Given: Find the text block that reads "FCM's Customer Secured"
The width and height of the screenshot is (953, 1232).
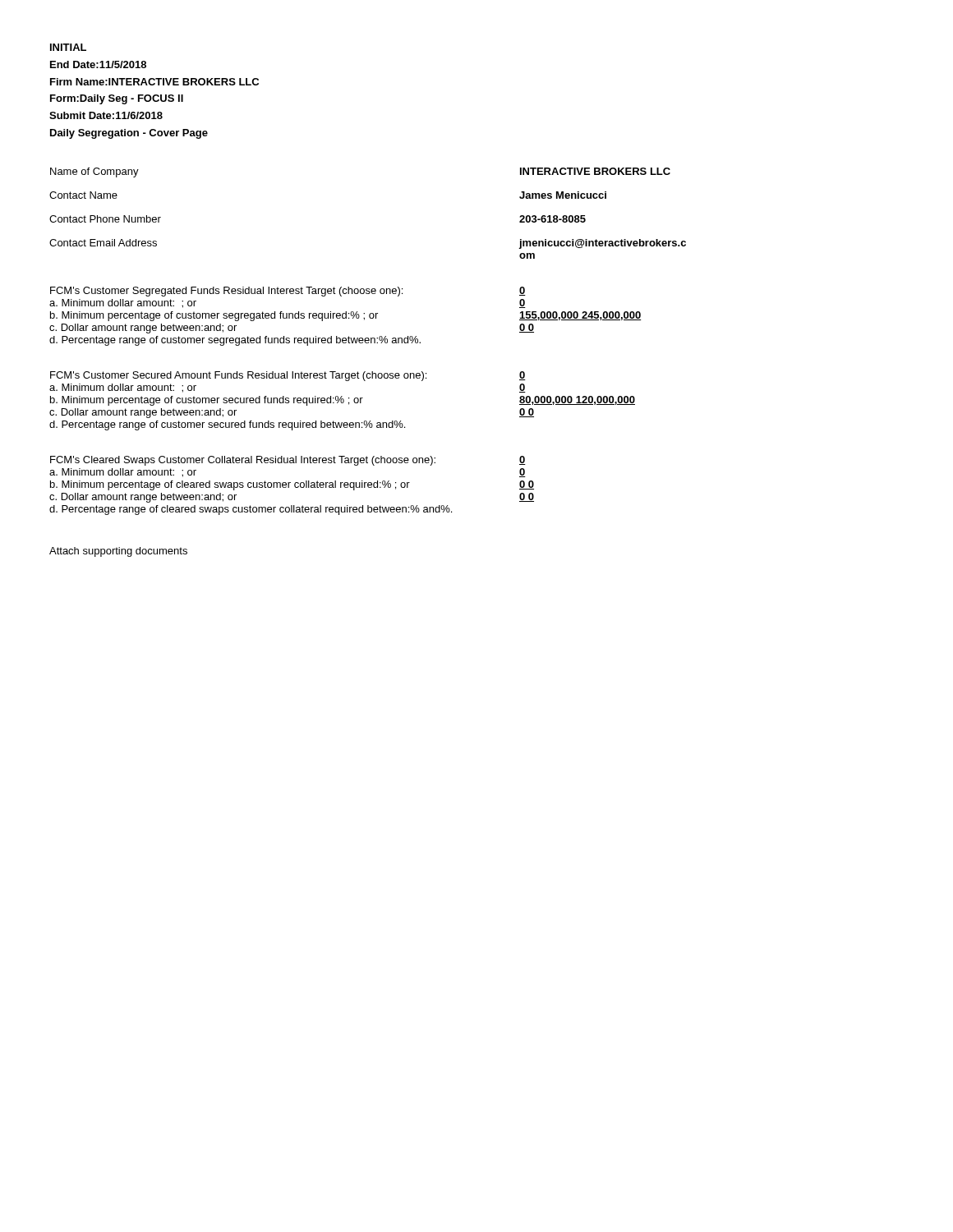Looking at the screenshot, I should click(x=238, y=399).
